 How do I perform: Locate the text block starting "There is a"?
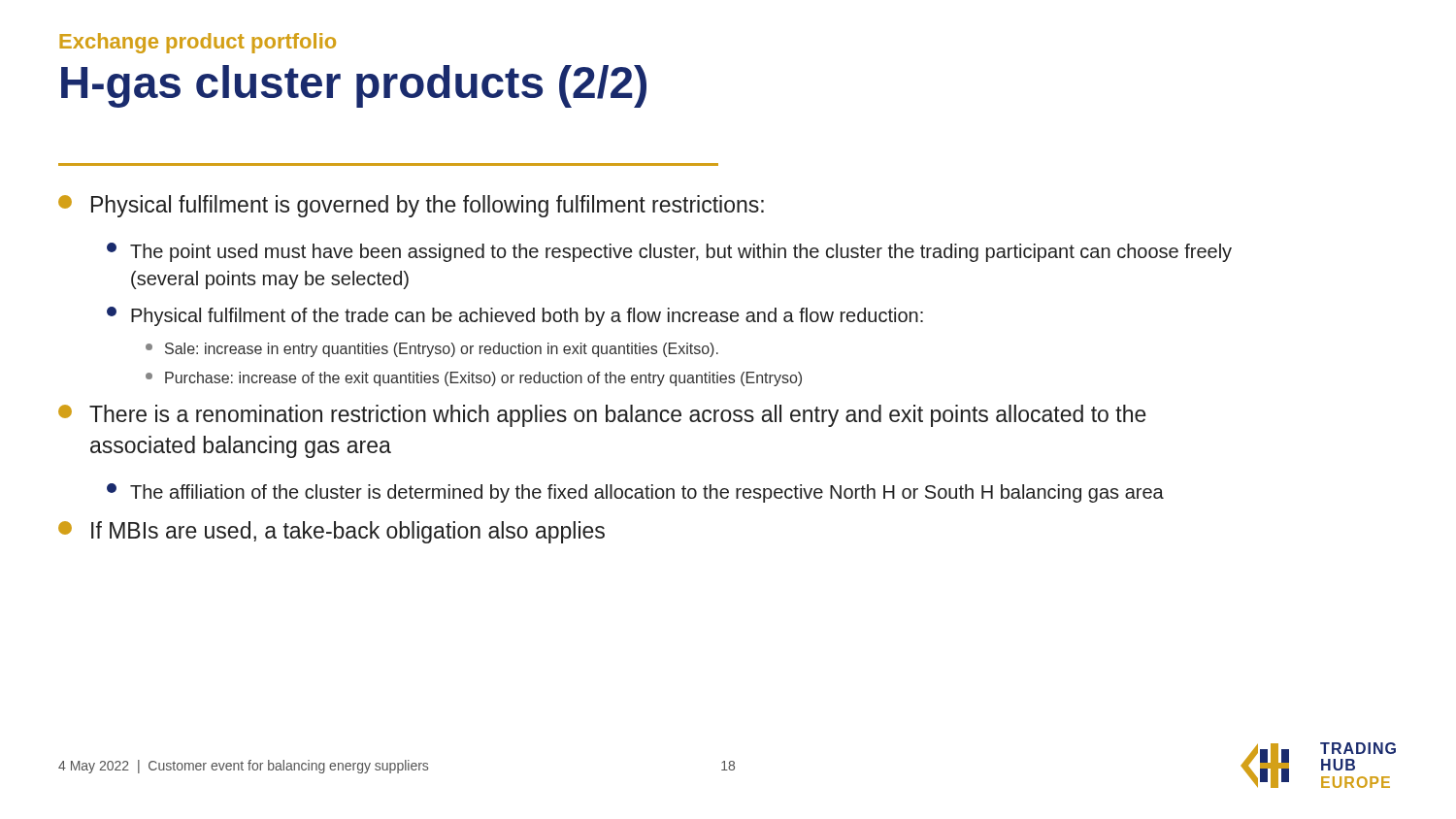[602, 430]
